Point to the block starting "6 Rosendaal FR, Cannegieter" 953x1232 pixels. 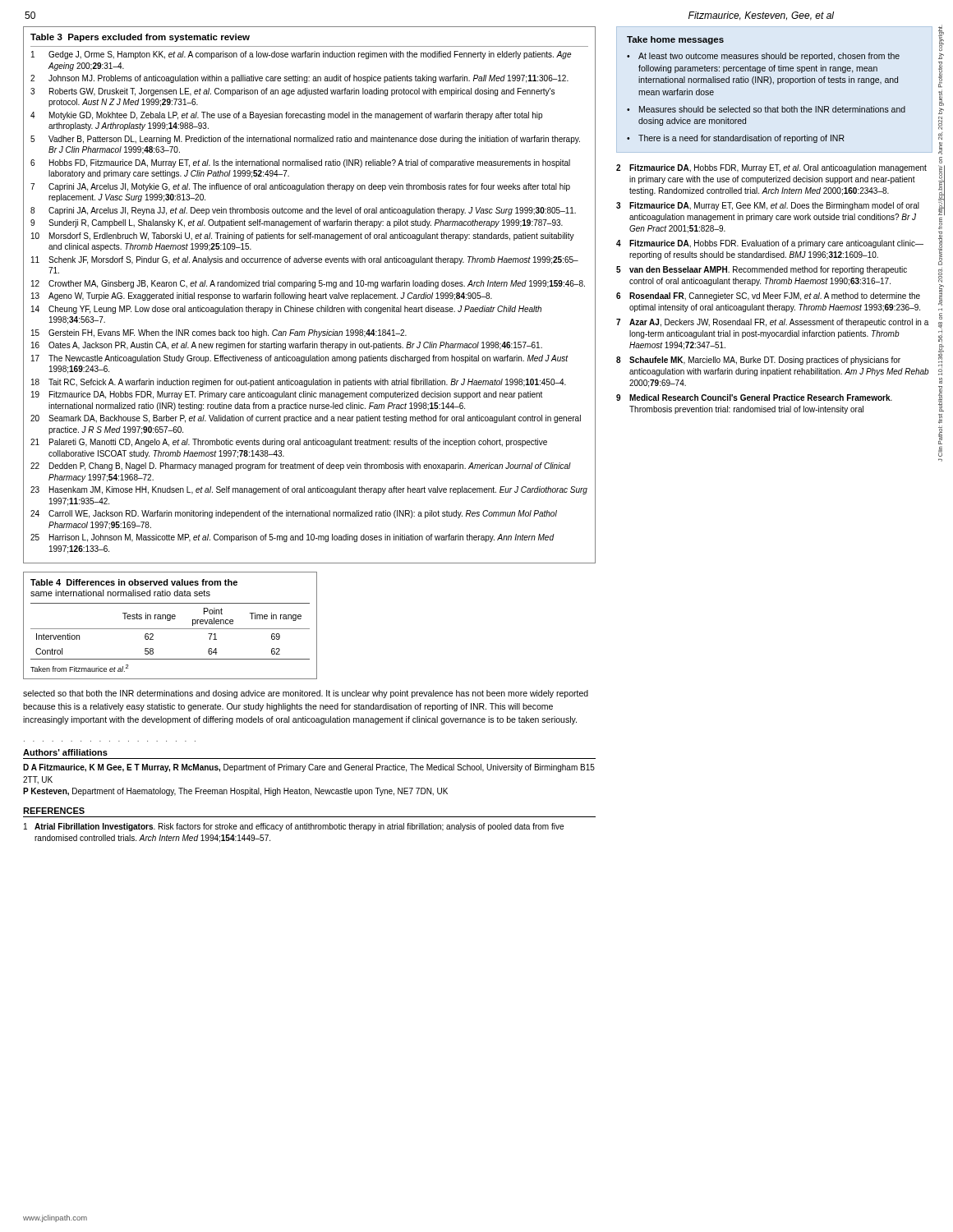[774, 302]
